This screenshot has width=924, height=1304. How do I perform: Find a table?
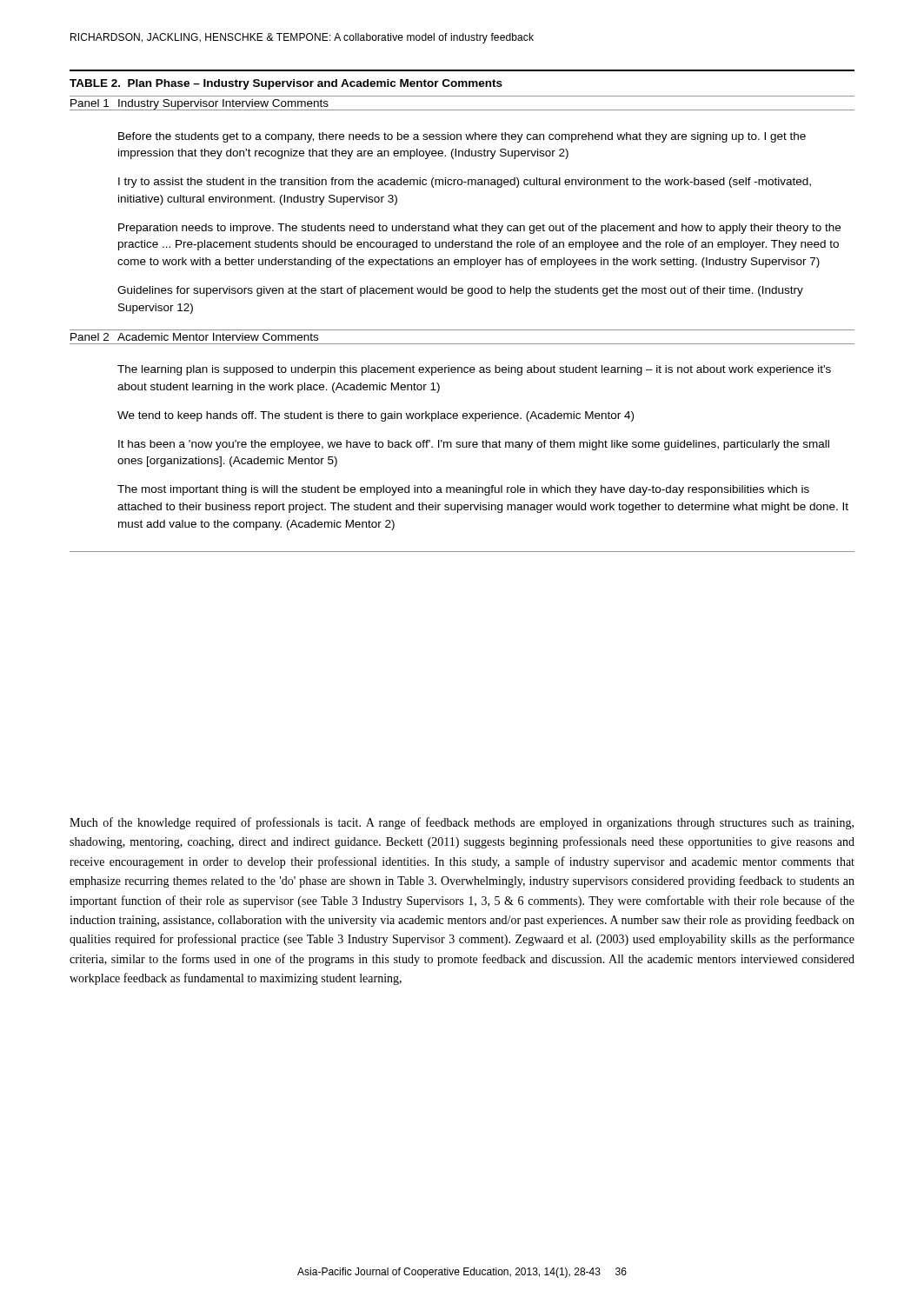tap(462, 324)
